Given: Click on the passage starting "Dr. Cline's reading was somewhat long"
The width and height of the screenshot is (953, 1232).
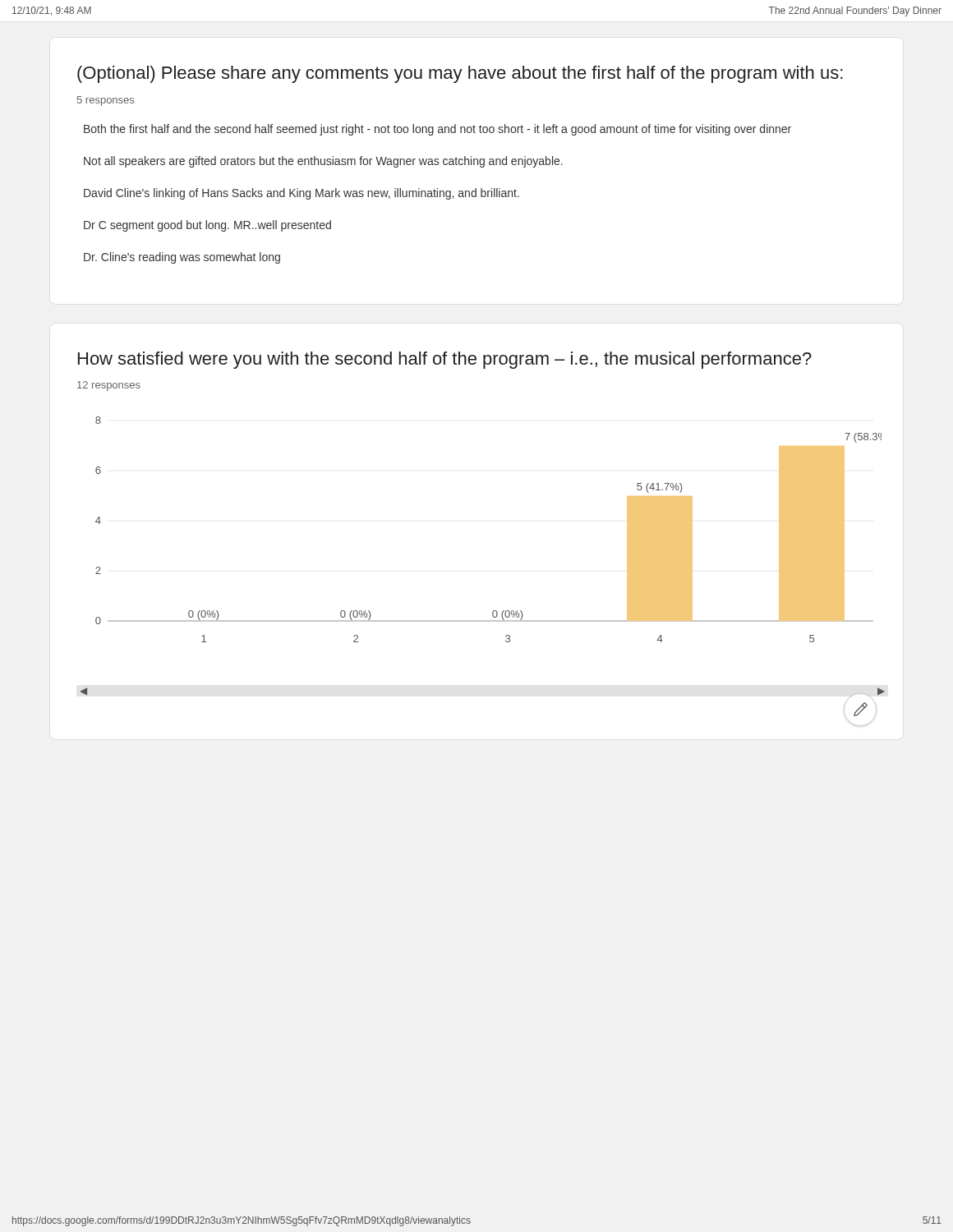Looking at the screenshot, I should pyautogui.click(x=182, y=257).
